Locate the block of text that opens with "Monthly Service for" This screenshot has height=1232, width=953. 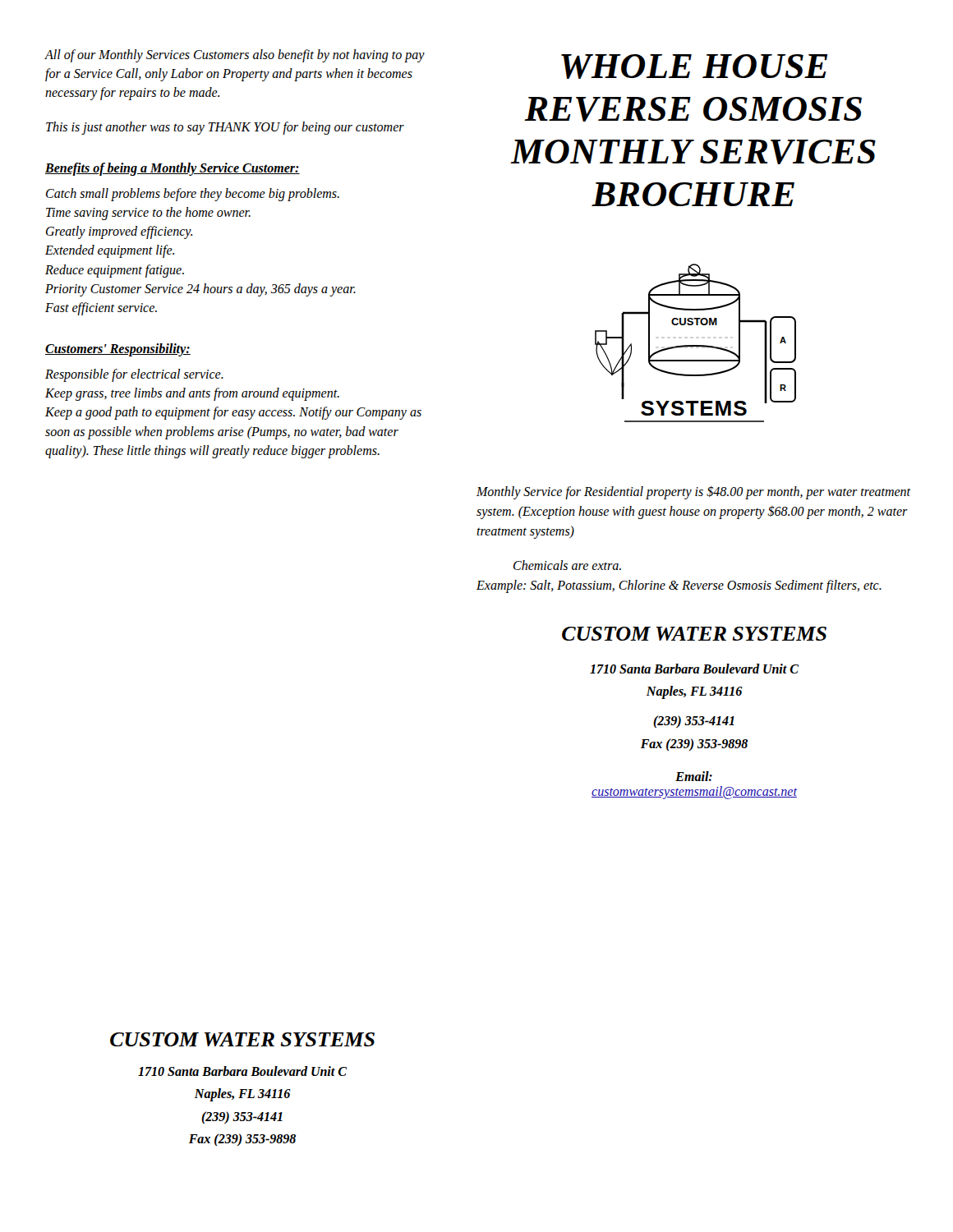click(693, 511)
